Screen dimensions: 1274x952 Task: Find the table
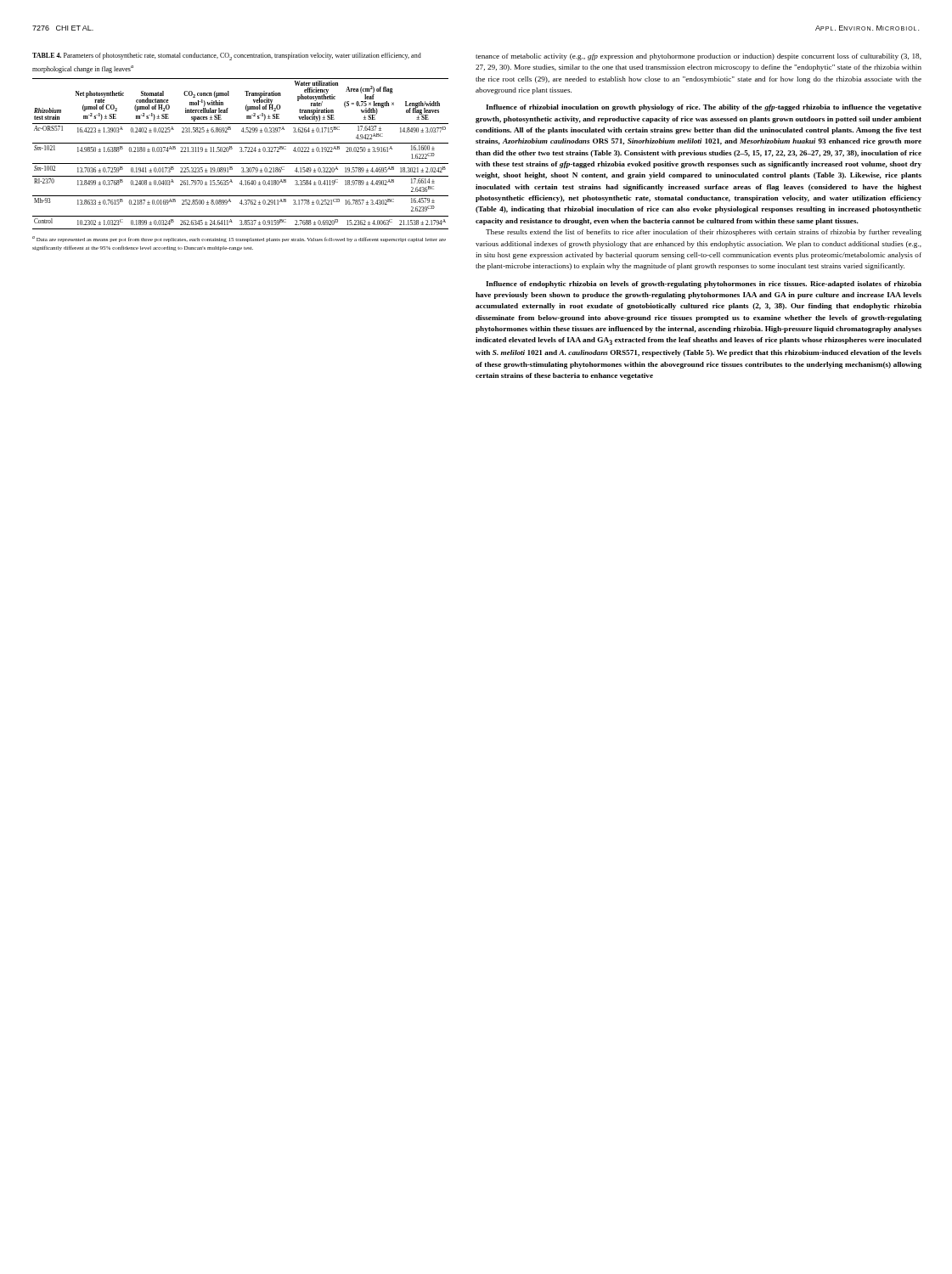(x=240, y=154)
